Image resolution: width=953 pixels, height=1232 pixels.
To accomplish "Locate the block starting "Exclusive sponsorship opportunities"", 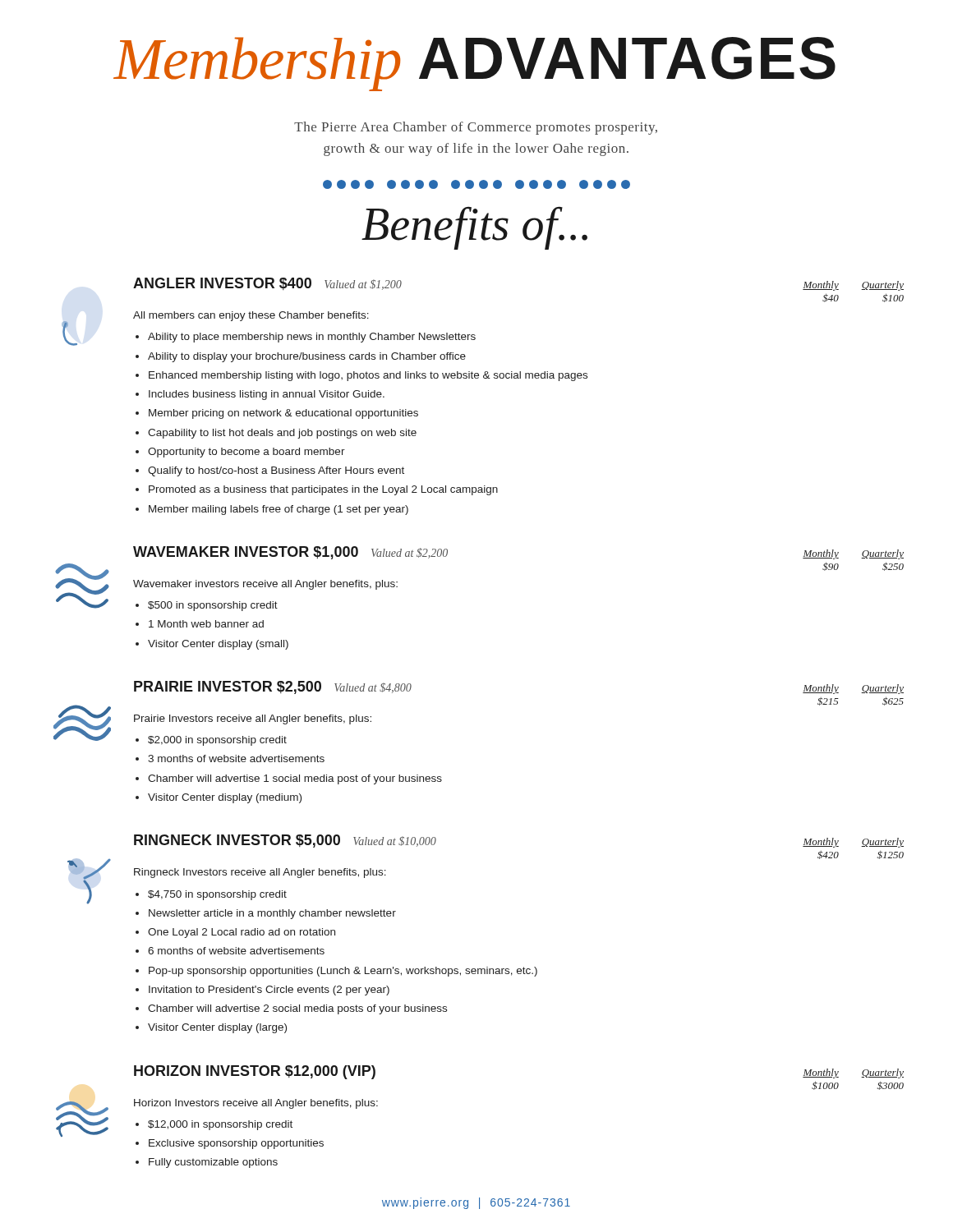I will [236, 1143].
